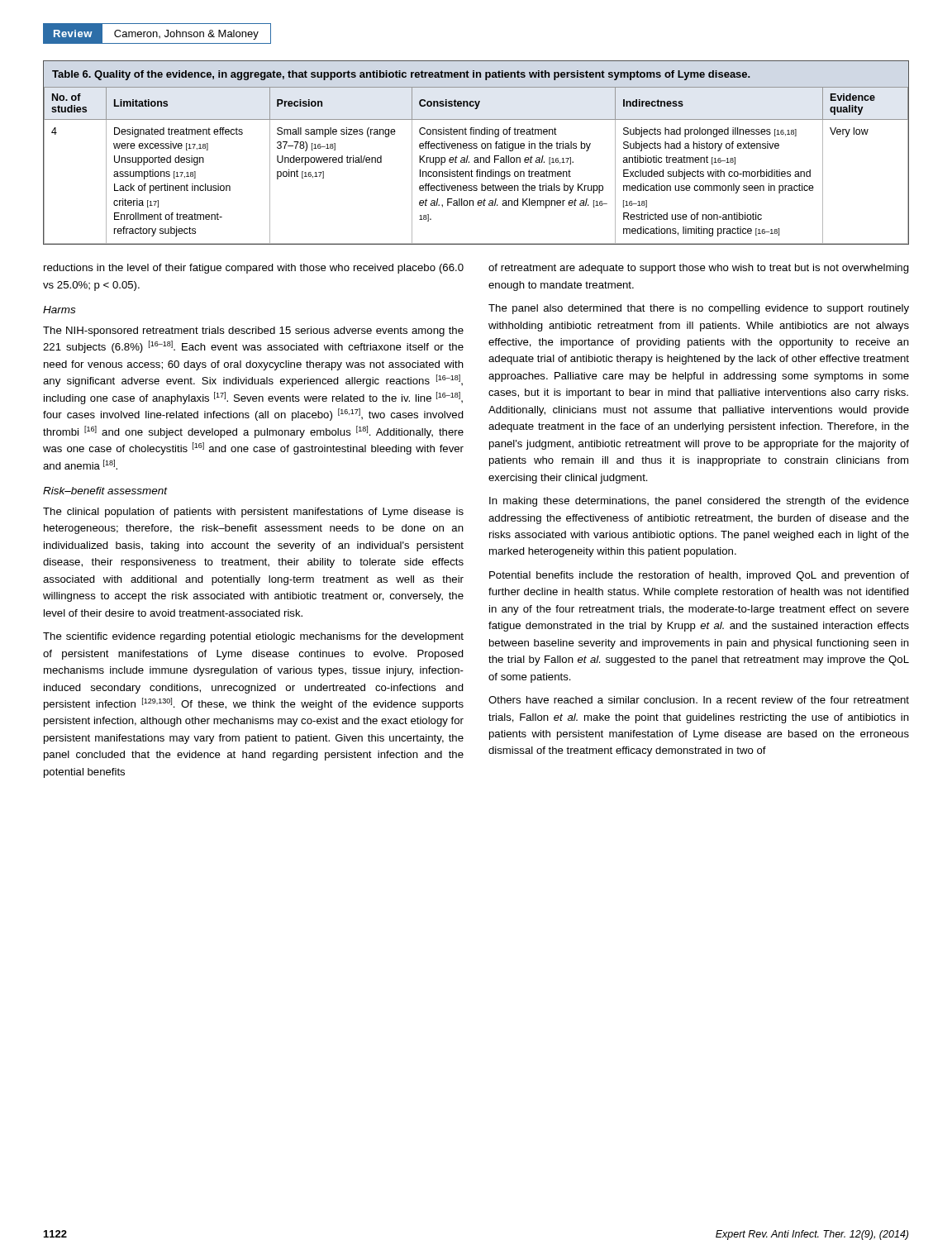Point to the block beginning "The NIH-sponsored retreatment trials"
Screen dimensions: 1240x952
tap(253, 398)
